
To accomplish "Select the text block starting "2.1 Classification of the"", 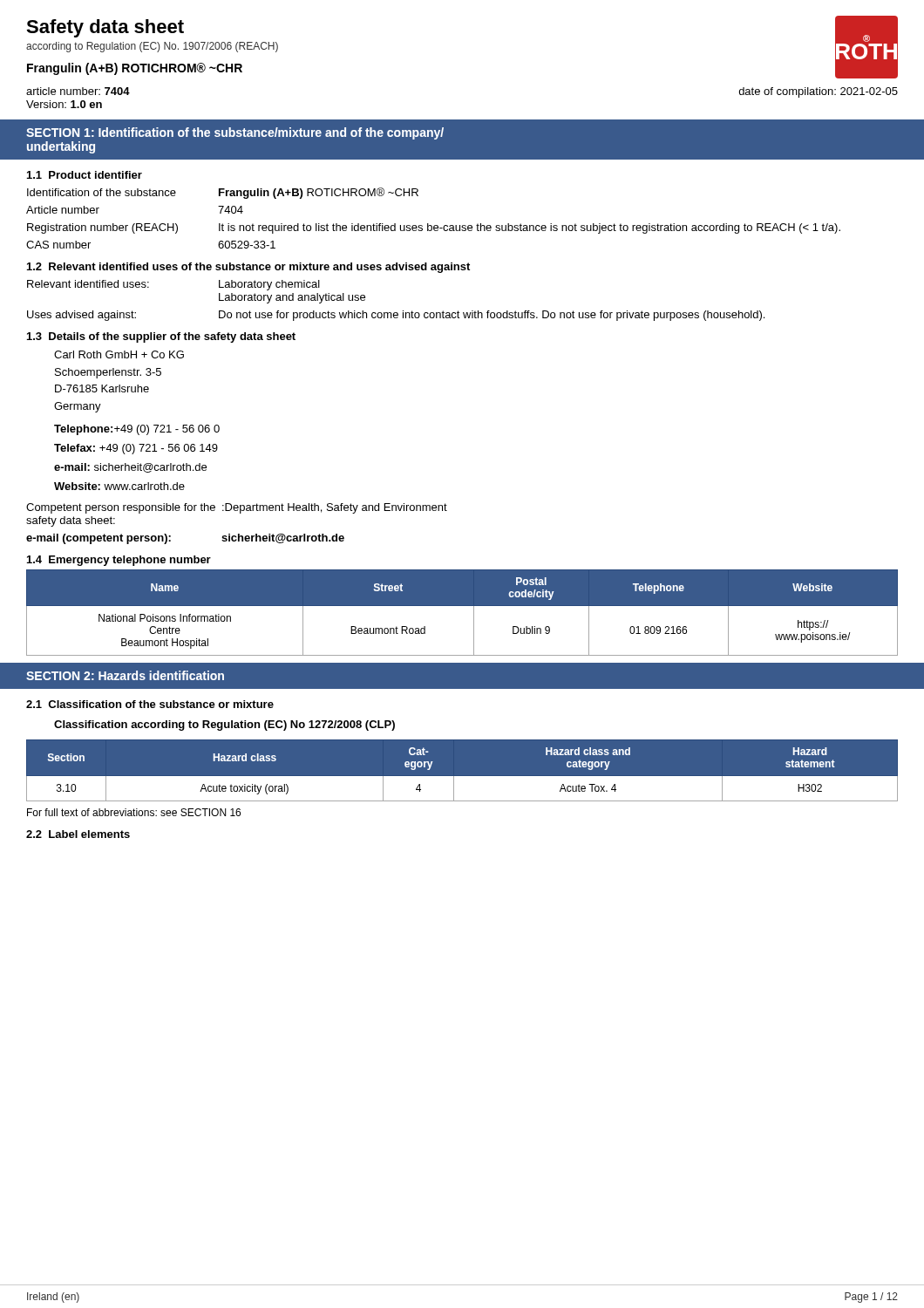I will pyautogui.click(x=150, y=704).
